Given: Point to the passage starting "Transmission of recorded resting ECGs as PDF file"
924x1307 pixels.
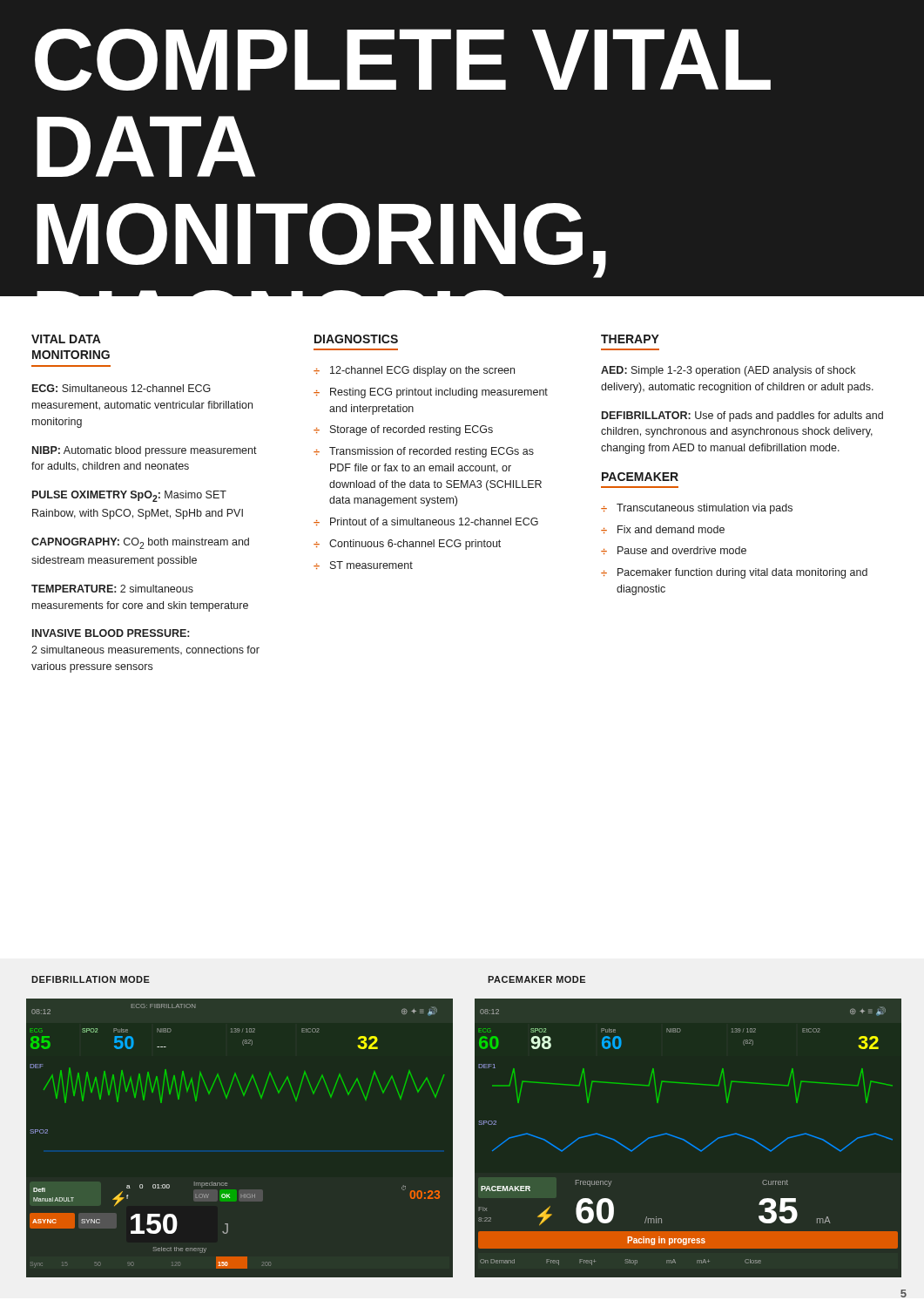Looking at the screenshot, I should pyautogui.click(x=436, y=476).
